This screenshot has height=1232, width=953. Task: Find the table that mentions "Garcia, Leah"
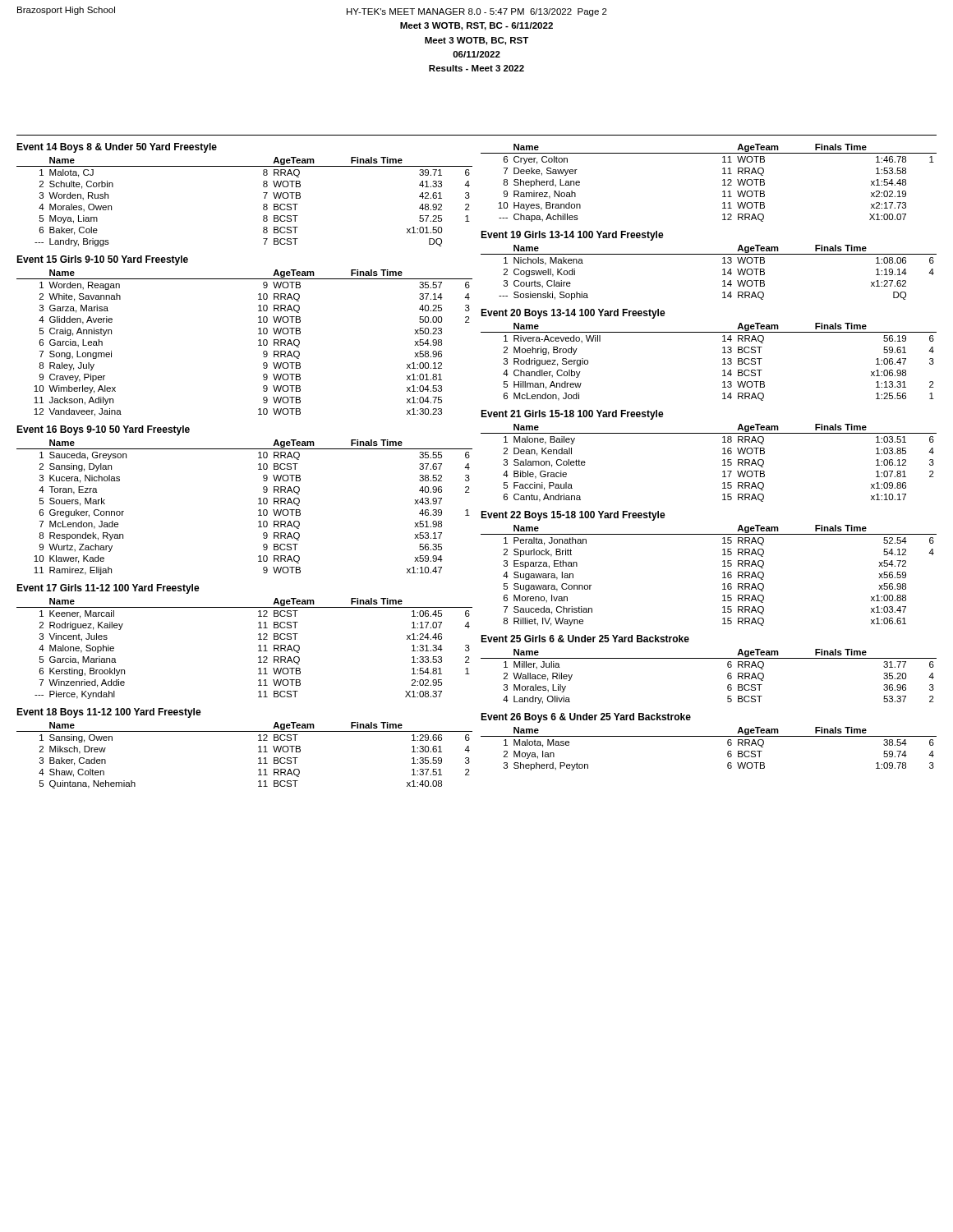point(244,342)
